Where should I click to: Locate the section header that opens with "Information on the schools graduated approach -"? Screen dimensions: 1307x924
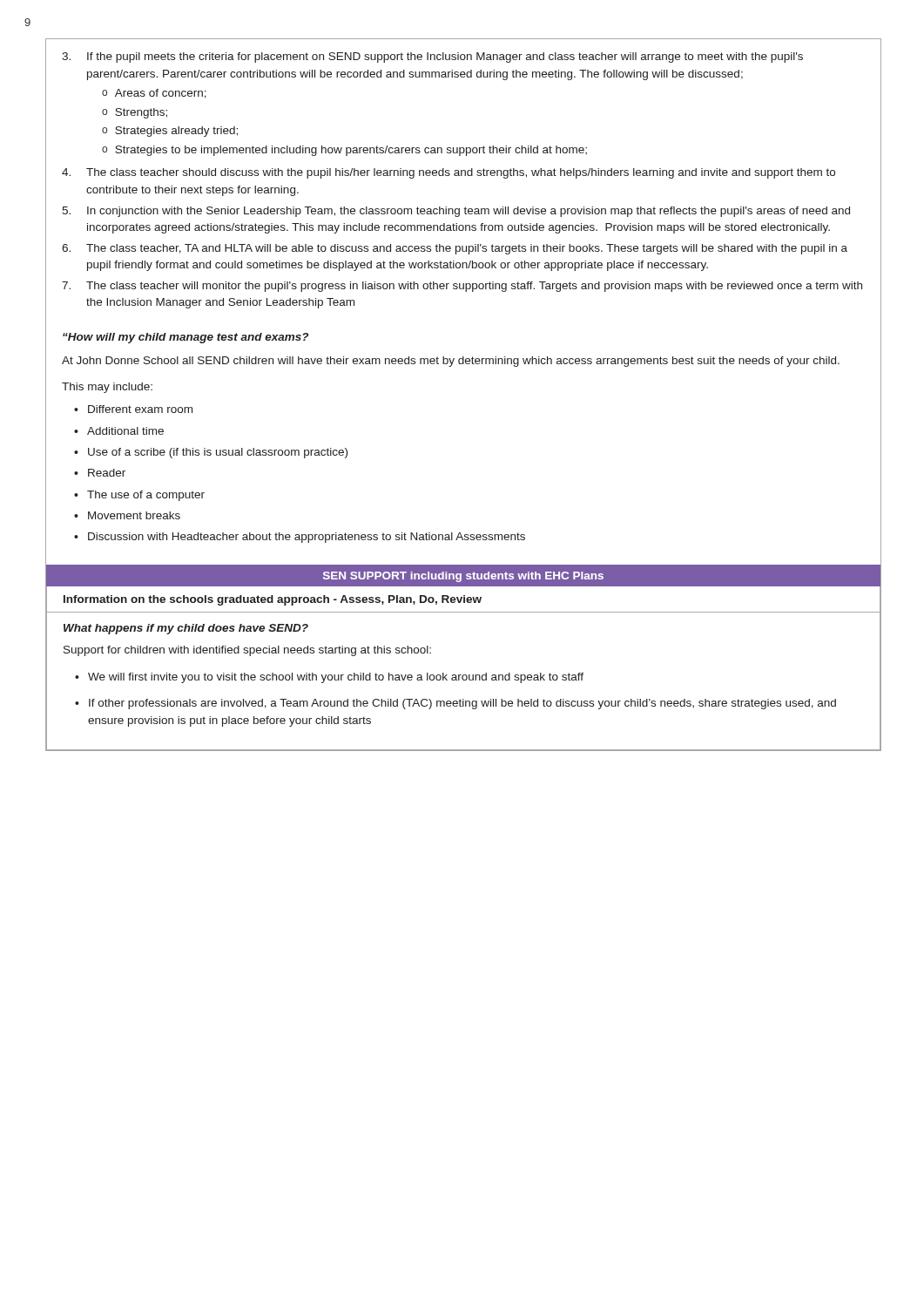(x=272, y=599)
